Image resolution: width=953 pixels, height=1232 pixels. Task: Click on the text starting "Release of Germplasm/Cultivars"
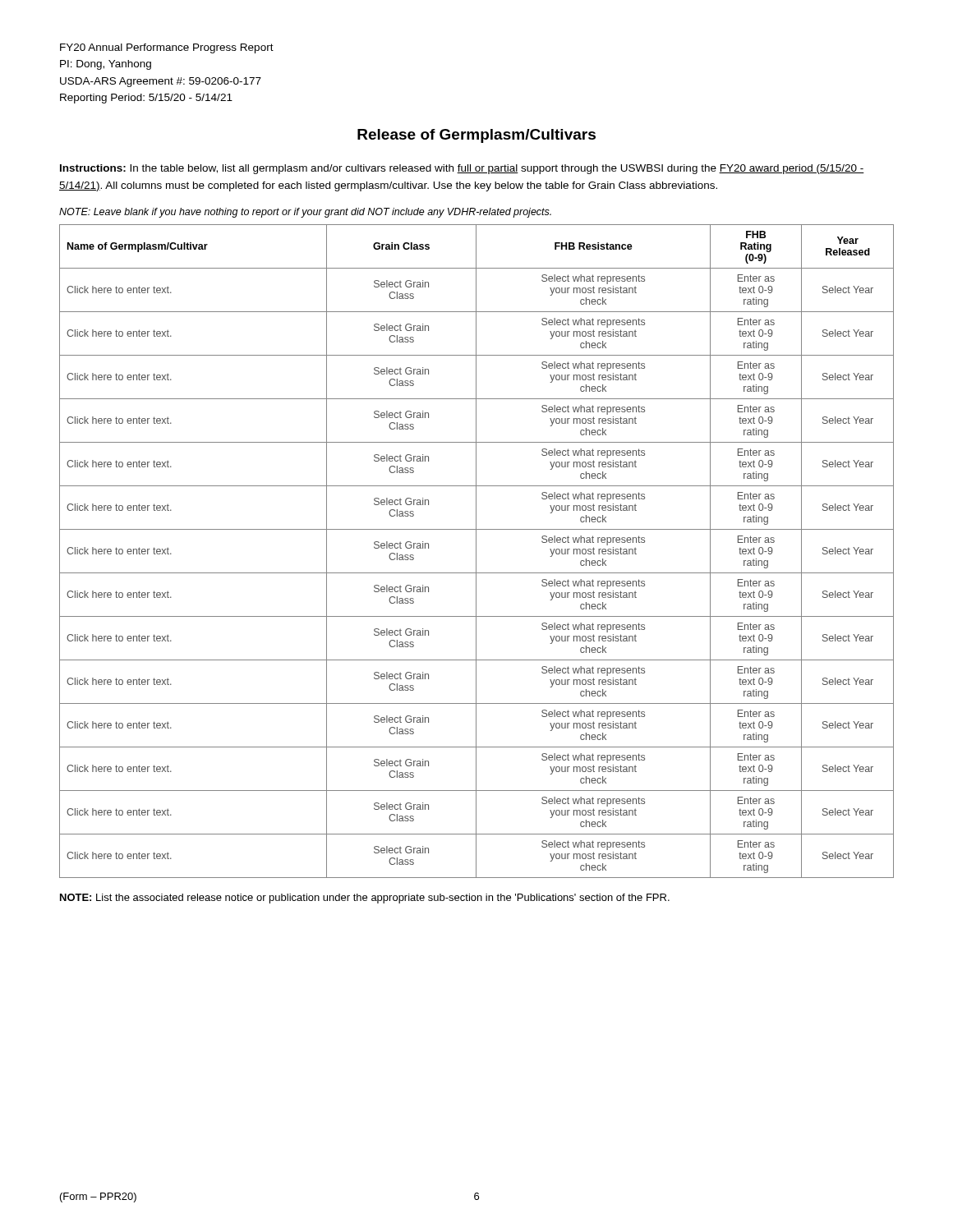coord(476,134)
